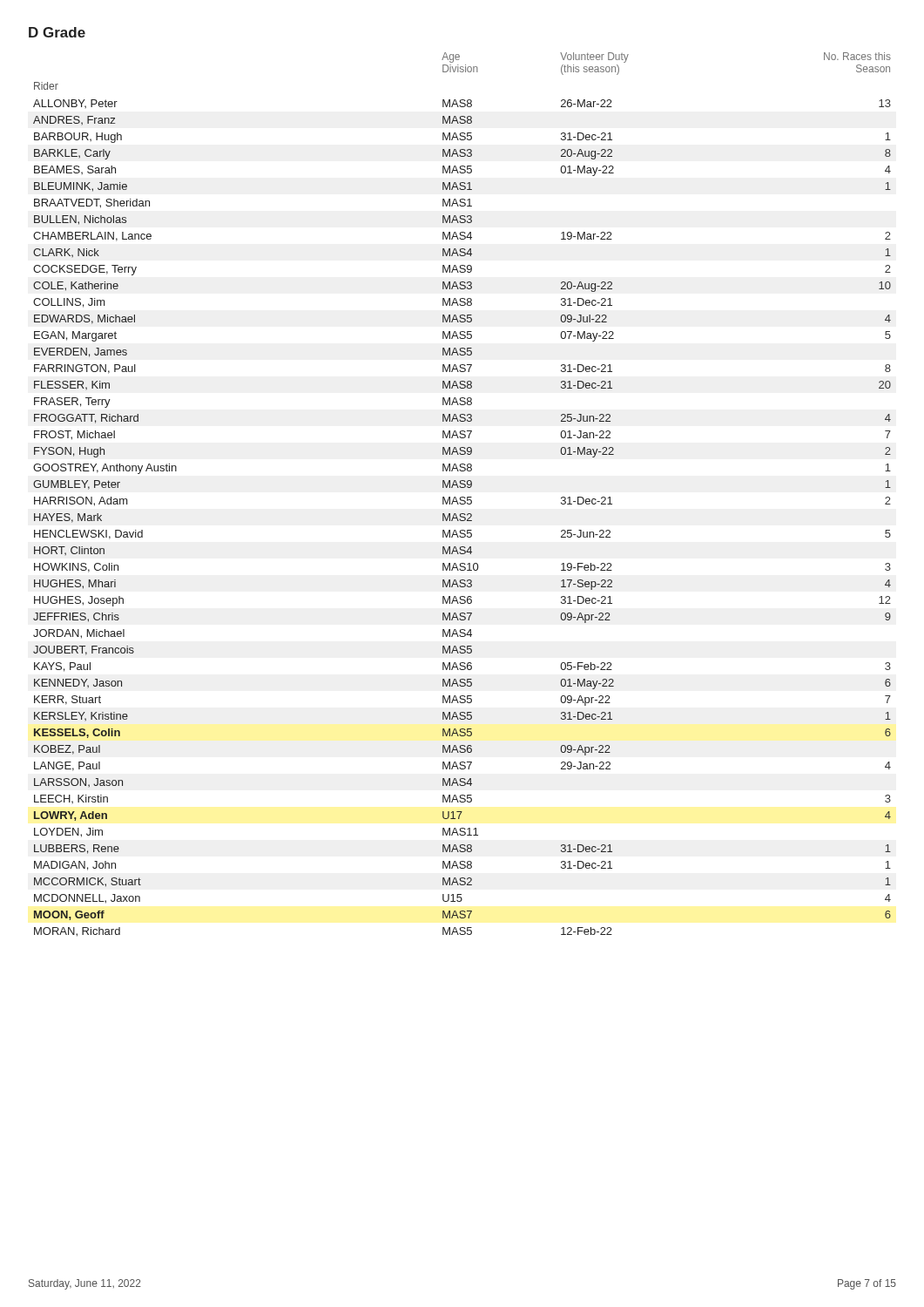Click on the table containing "HAYES, Mark"

pyautogui.click(x=462, y=494)
